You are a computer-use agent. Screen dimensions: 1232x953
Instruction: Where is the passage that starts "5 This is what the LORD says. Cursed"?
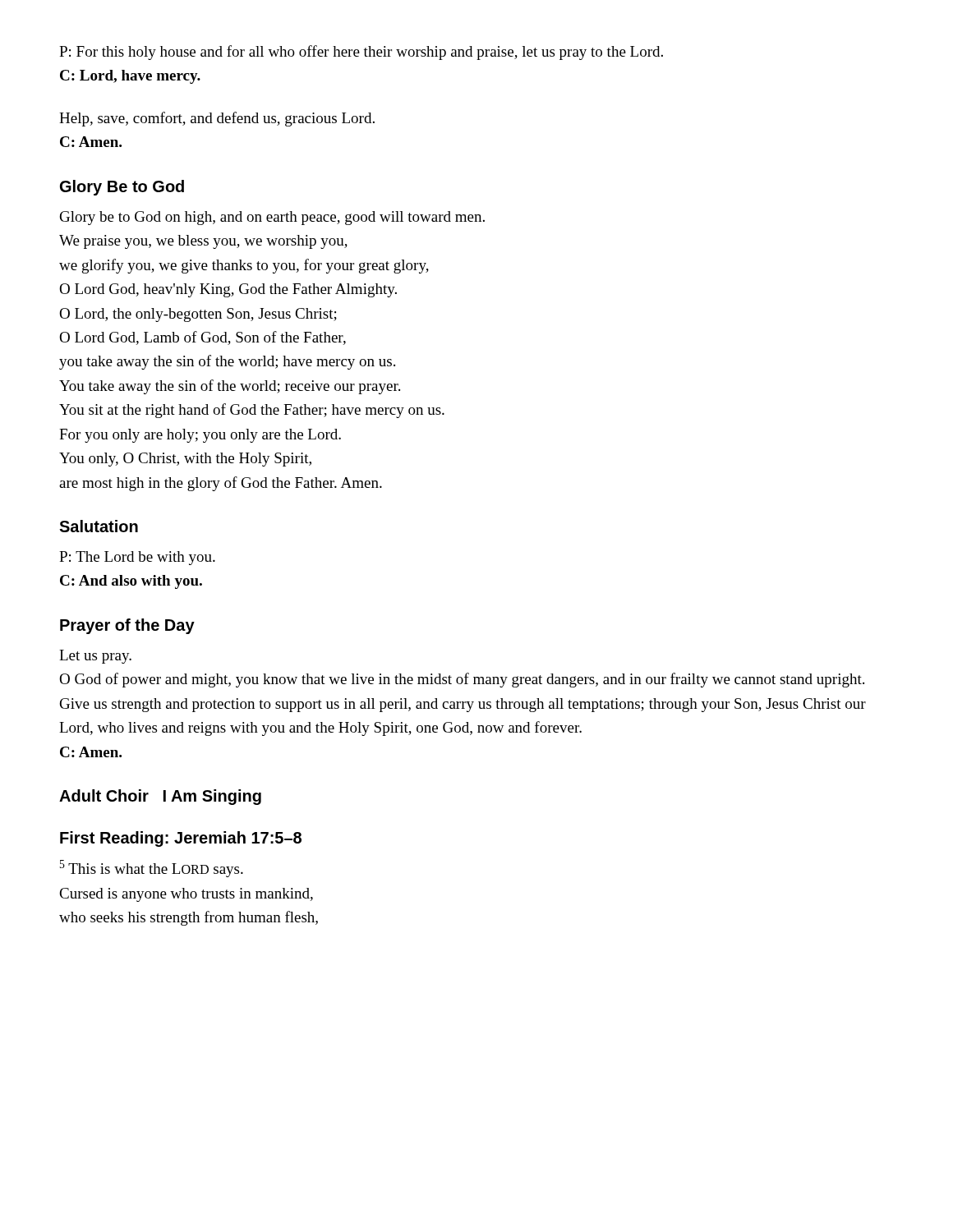pos(189,892)
